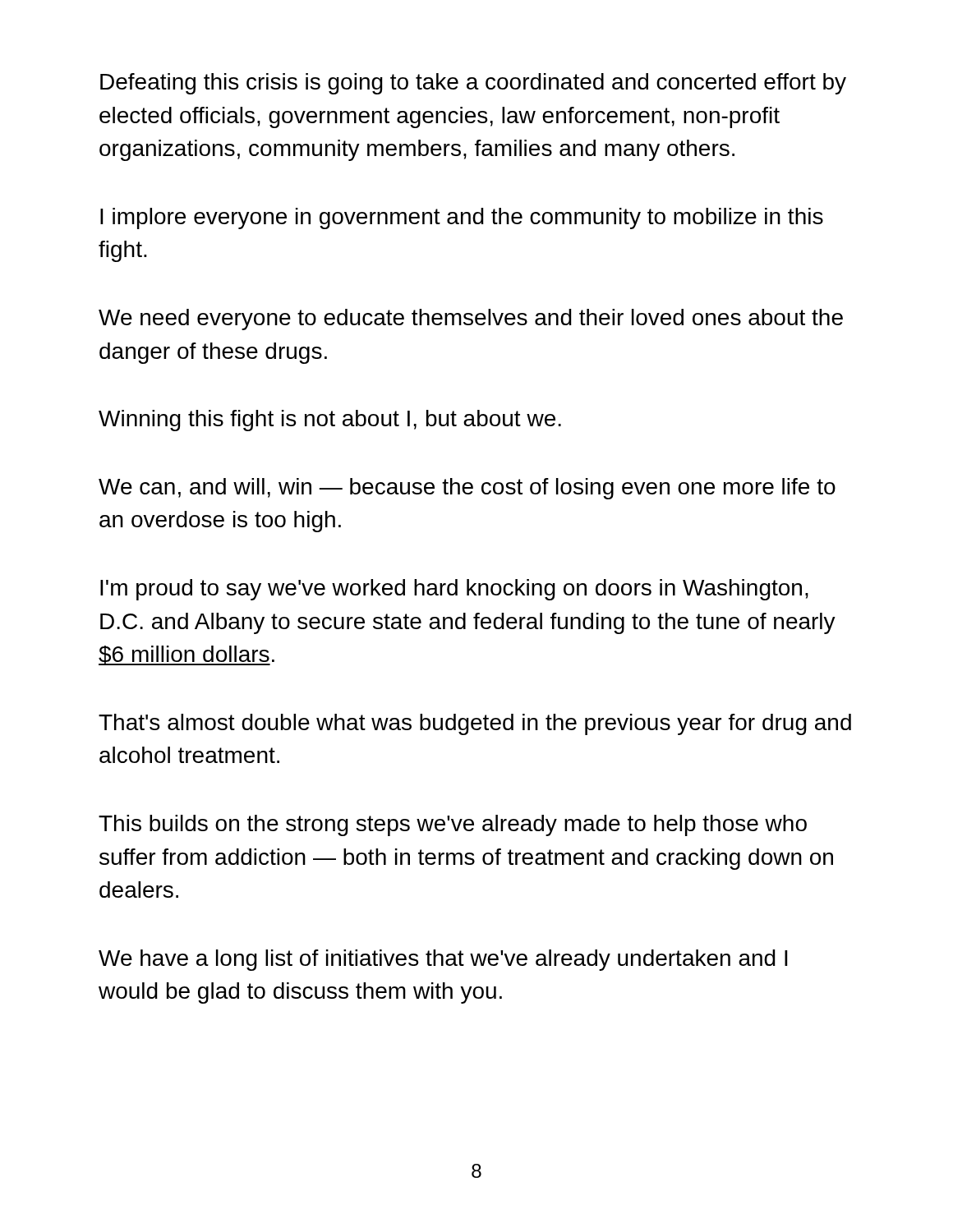The width and height of the screenshot is (953, 1232).
Task: Select the text block containing "We have a long list"
Action: pos(444,975)
